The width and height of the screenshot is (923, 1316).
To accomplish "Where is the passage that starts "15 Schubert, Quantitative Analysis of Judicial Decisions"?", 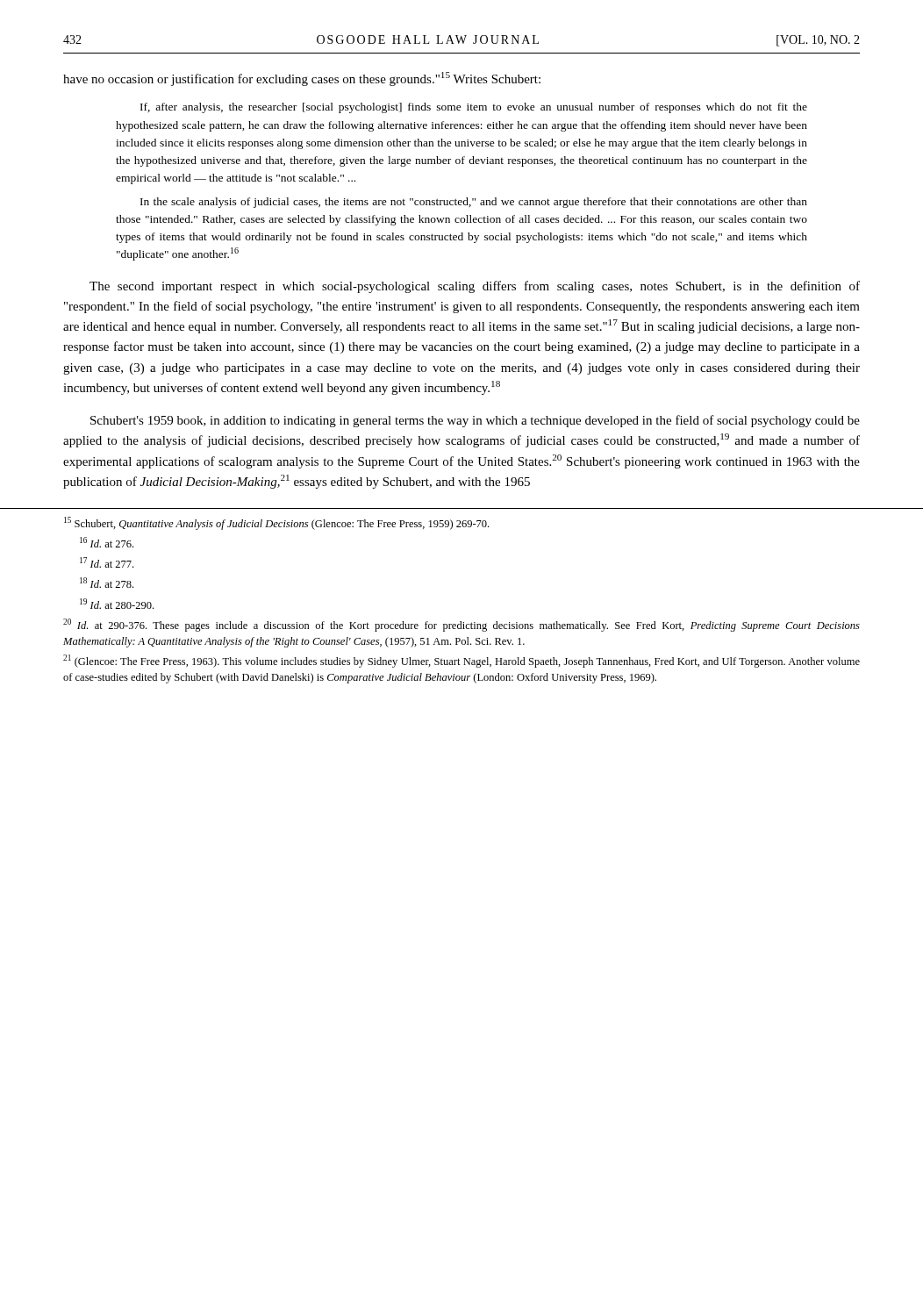I will pyautogui.click(x=276, y=523).
